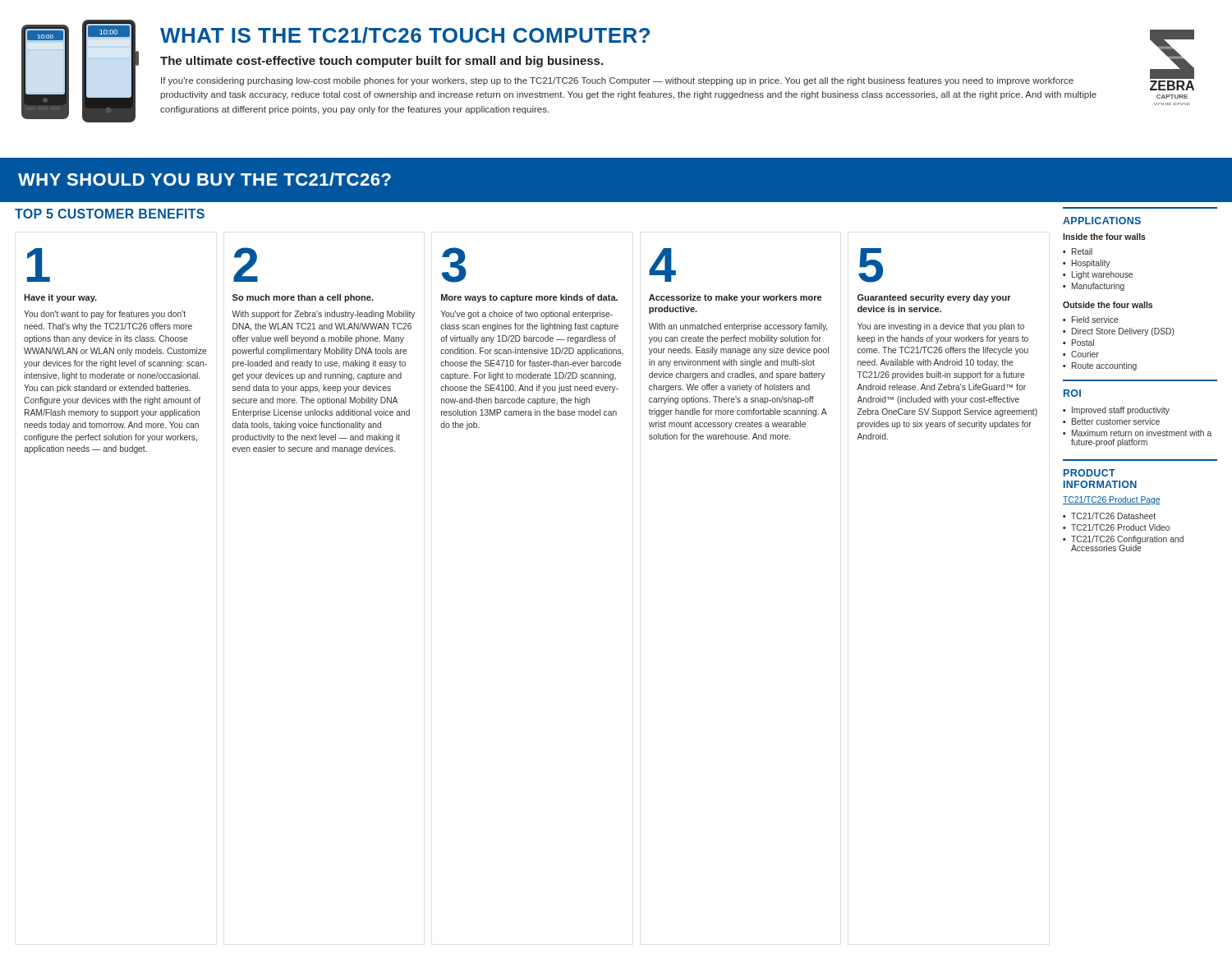Where is the passage that starts "• Maximum return on investment"?
This screenshot has height=953, width=1232.
tap(1137, 437)
